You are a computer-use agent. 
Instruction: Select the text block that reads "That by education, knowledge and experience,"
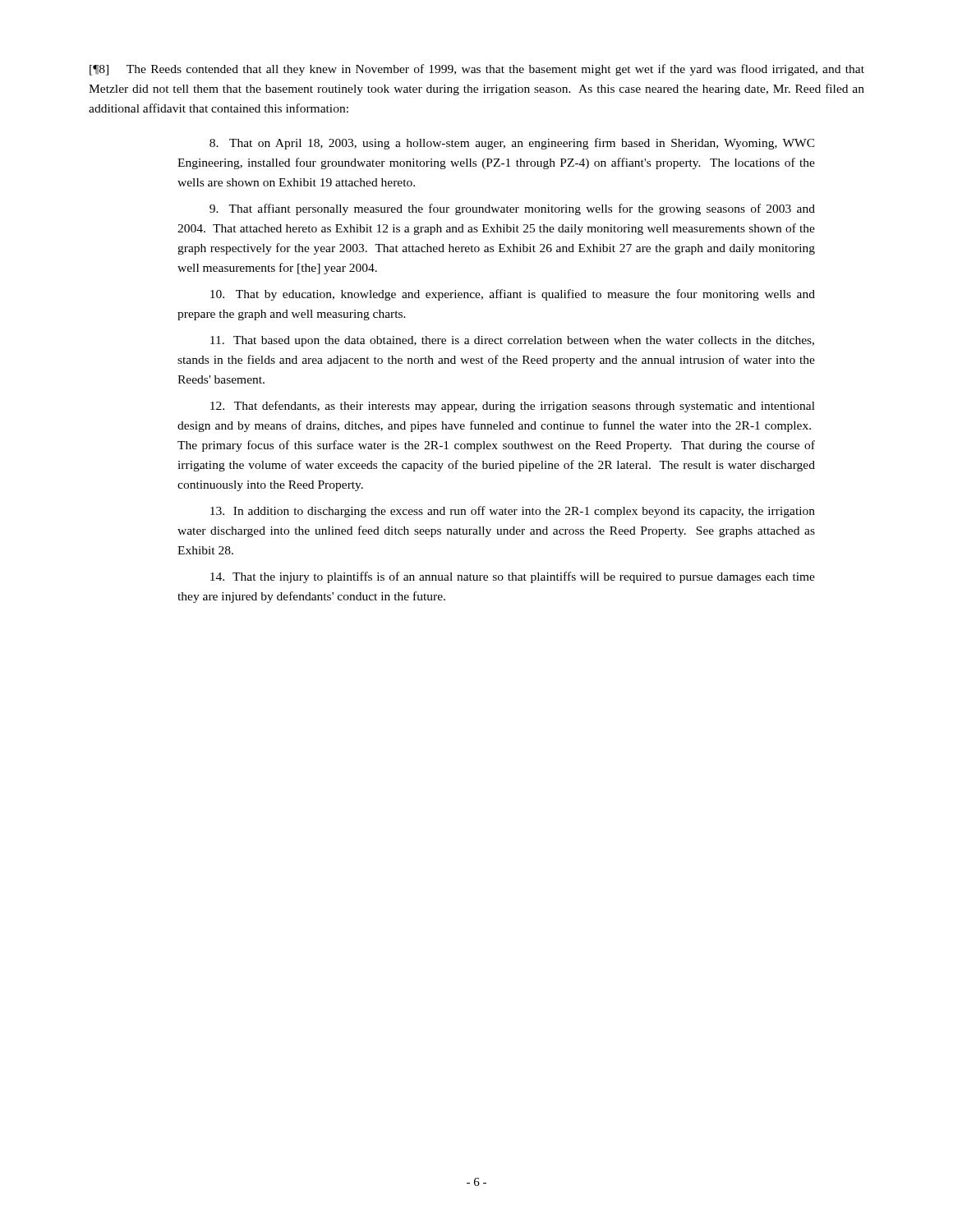pyautogui.click(x=496, y=304)
